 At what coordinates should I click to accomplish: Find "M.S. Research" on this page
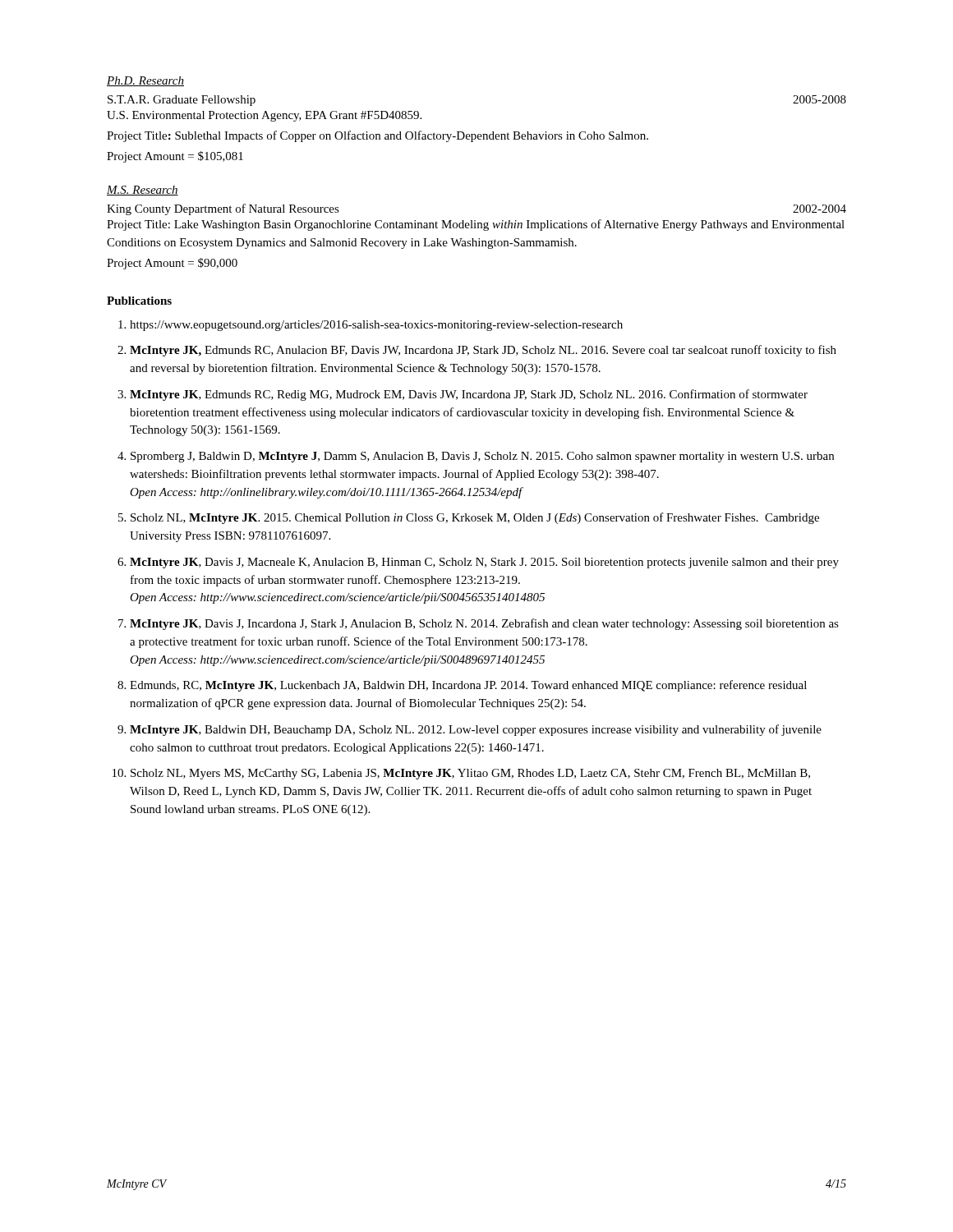[x=142, y=190]
